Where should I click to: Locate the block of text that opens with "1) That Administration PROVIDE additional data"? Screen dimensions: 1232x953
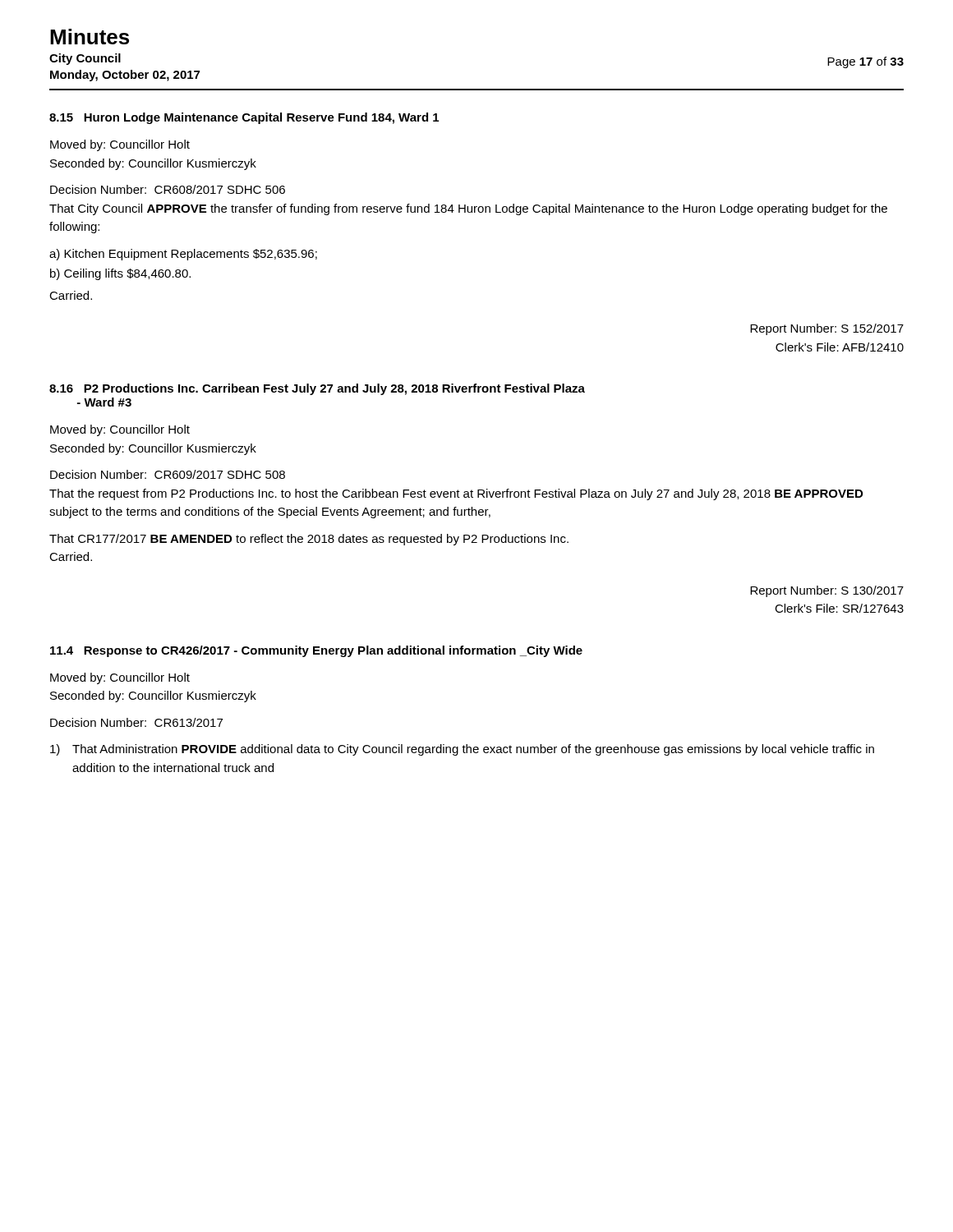click(x=476, y=759)
